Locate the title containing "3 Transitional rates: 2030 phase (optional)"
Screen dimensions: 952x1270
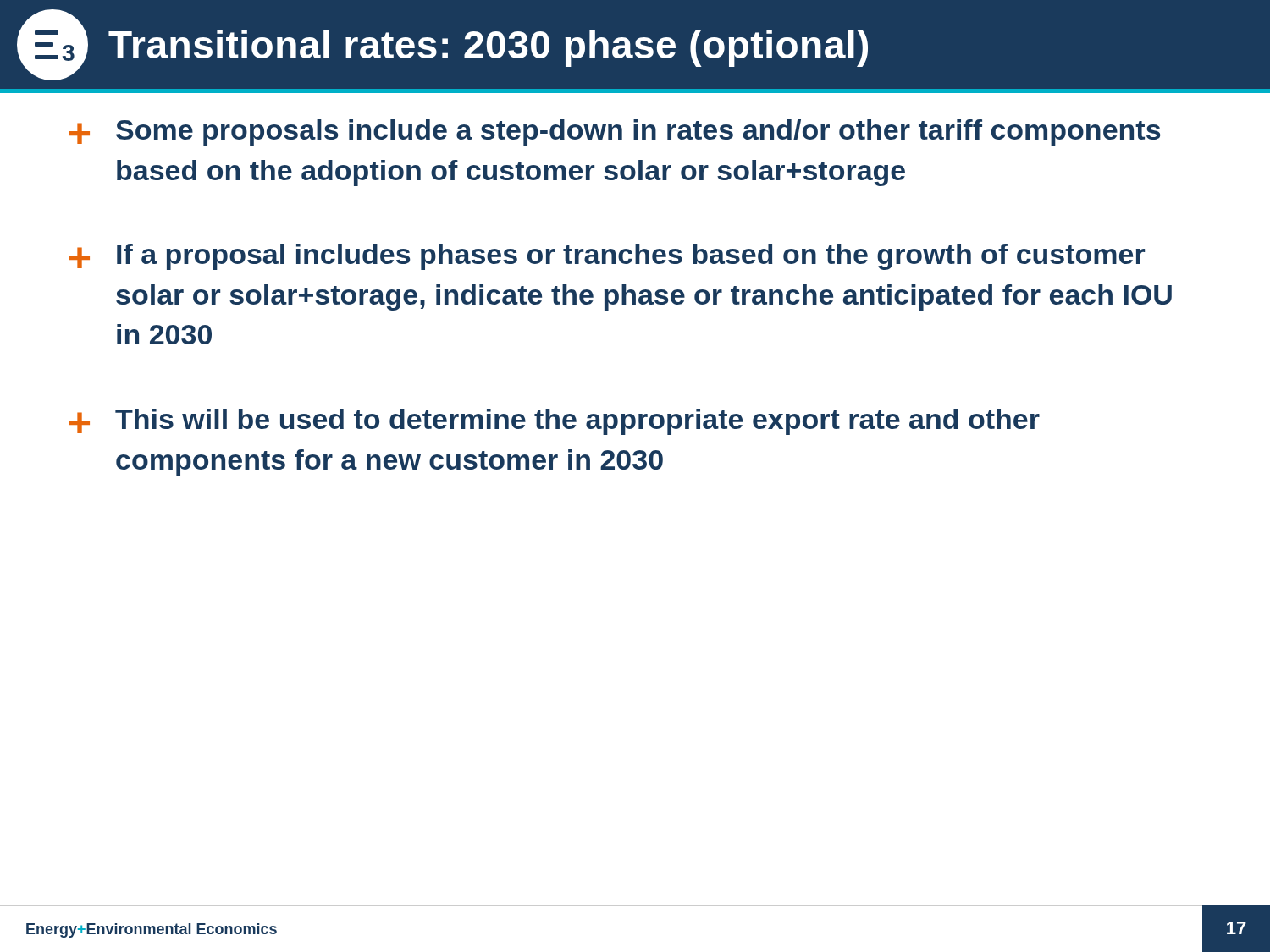click(x=444, y=44)
